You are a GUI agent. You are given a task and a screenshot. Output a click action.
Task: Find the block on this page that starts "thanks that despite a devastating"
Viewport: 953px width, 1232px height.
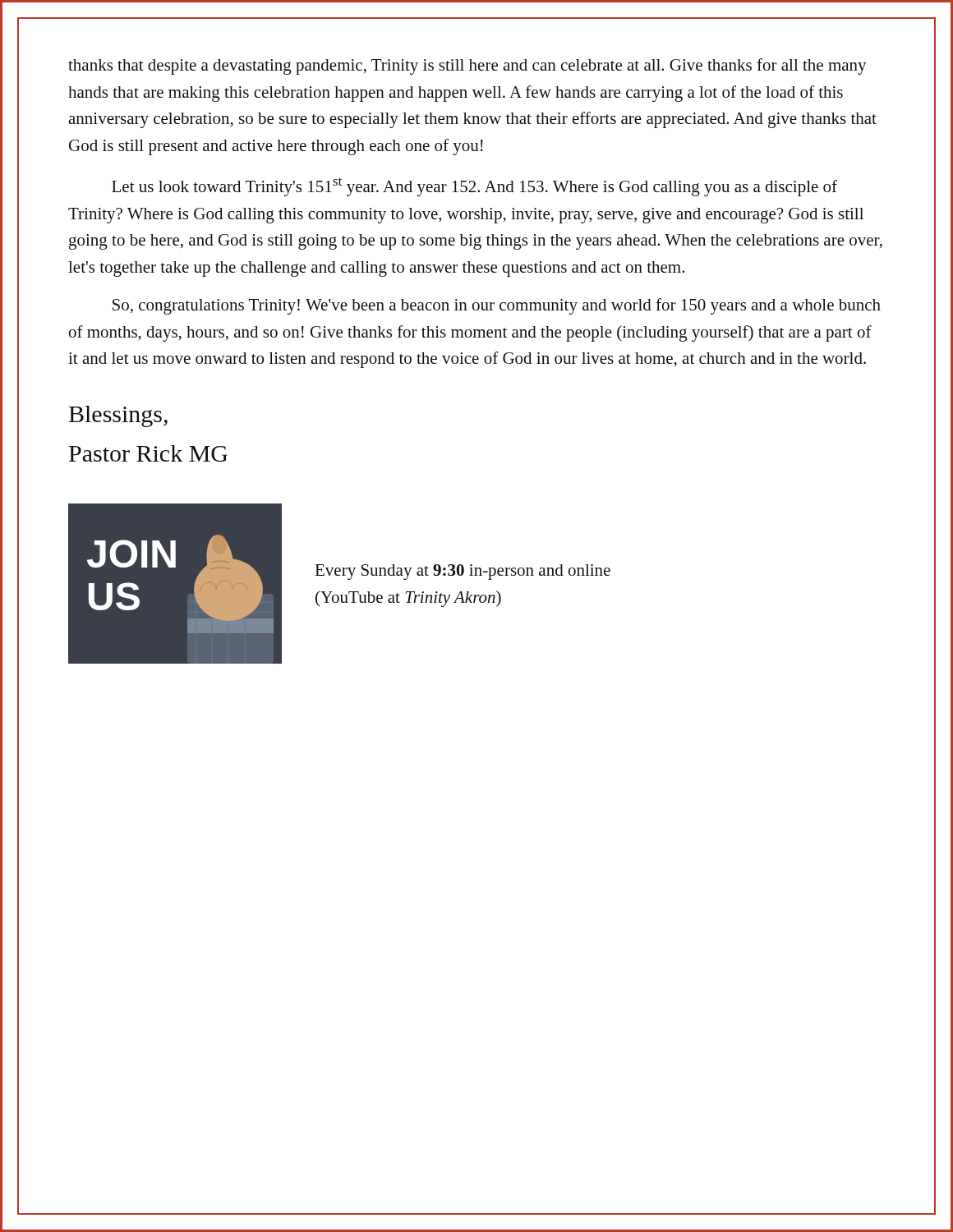tap(476, 212)
